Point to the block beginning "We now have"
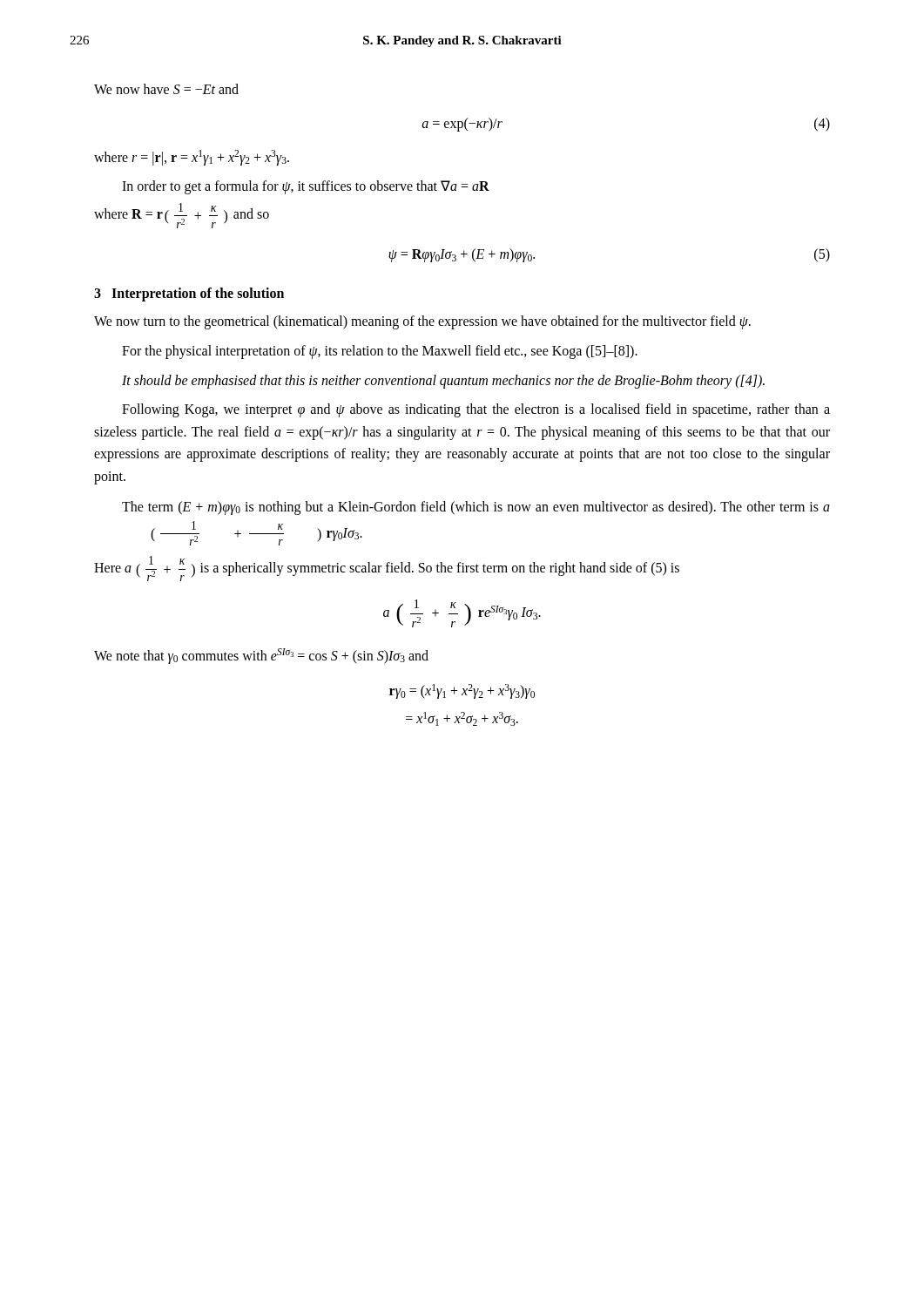The image size is (924, 1307). (x=166, y=89)
